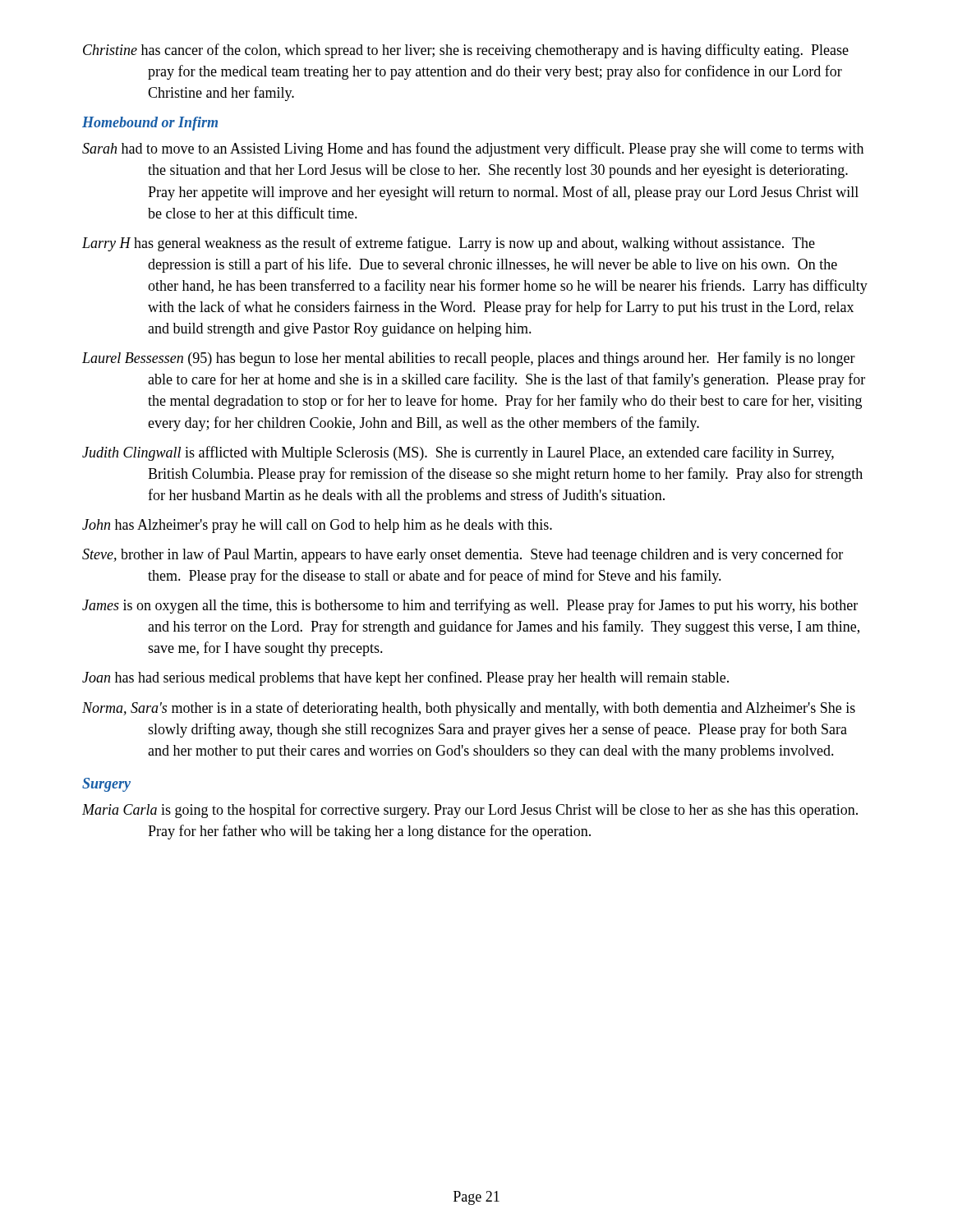Navigate to the element starting "Maria Carla is going to the"

476,821
